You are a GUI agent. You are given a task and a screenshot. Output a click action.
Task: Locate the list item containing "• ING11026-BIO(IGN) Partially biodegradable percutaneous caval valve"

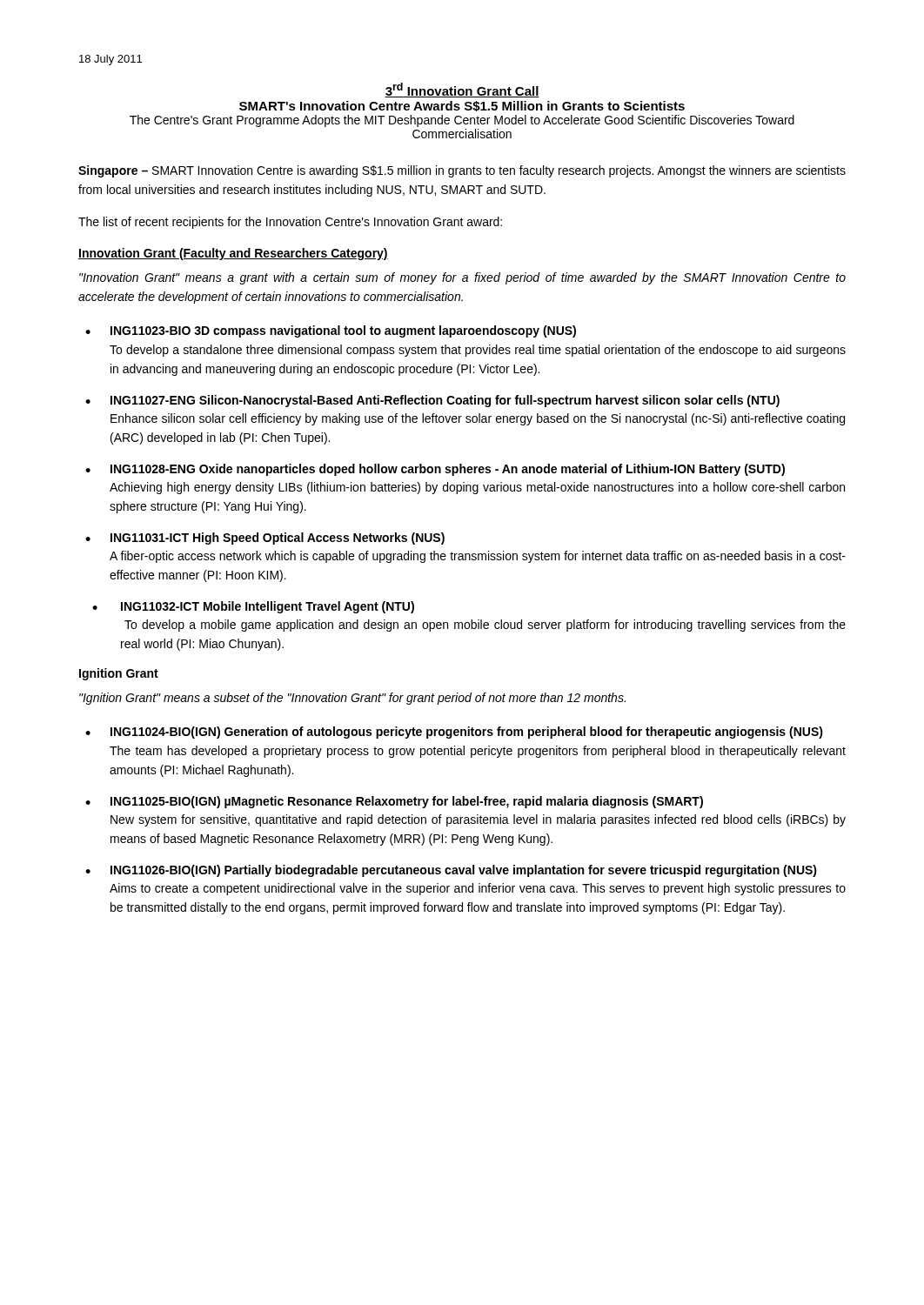tap(462, 889)
